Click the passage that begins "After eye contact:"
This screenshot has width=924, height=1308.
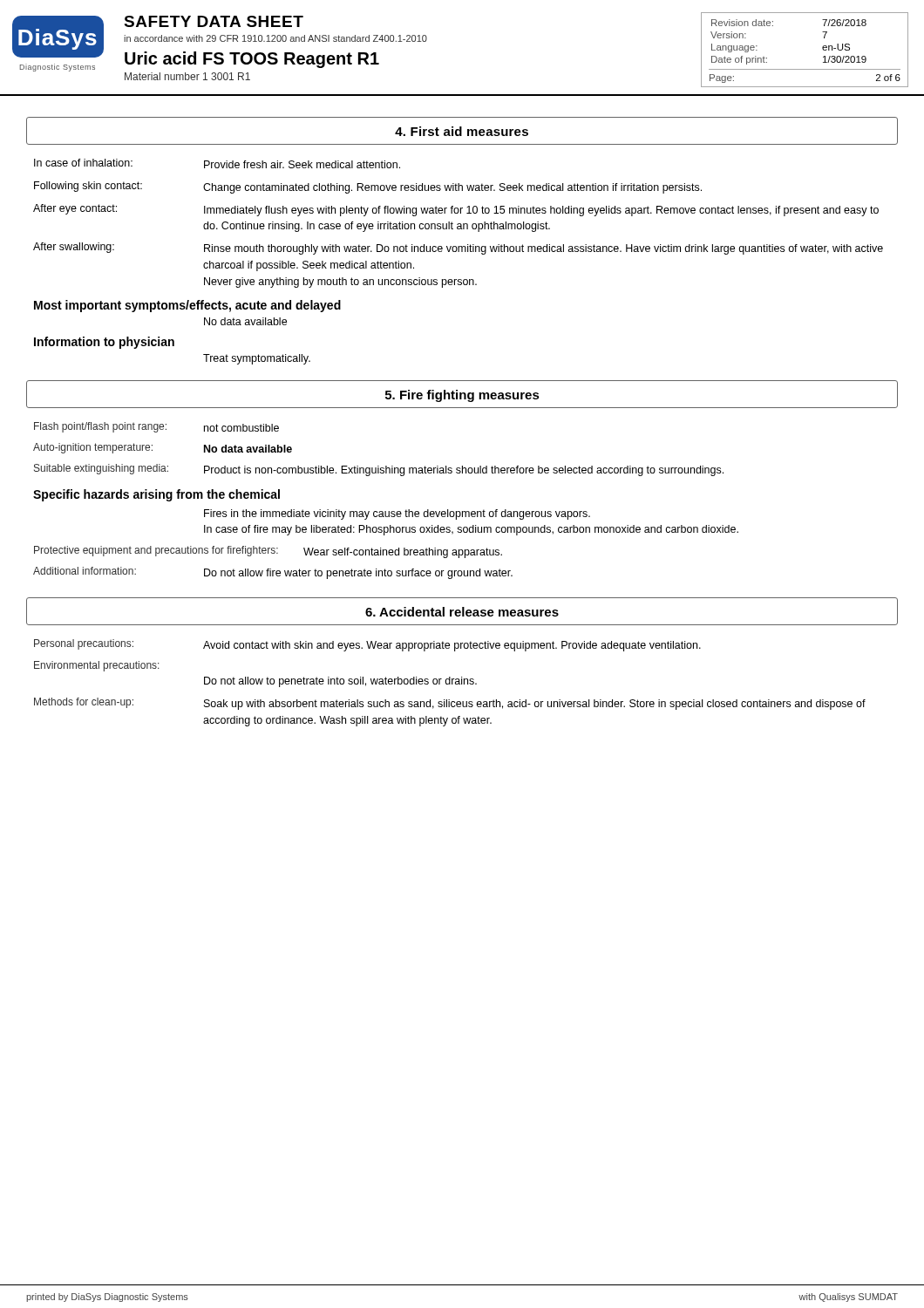coord(462,218)
